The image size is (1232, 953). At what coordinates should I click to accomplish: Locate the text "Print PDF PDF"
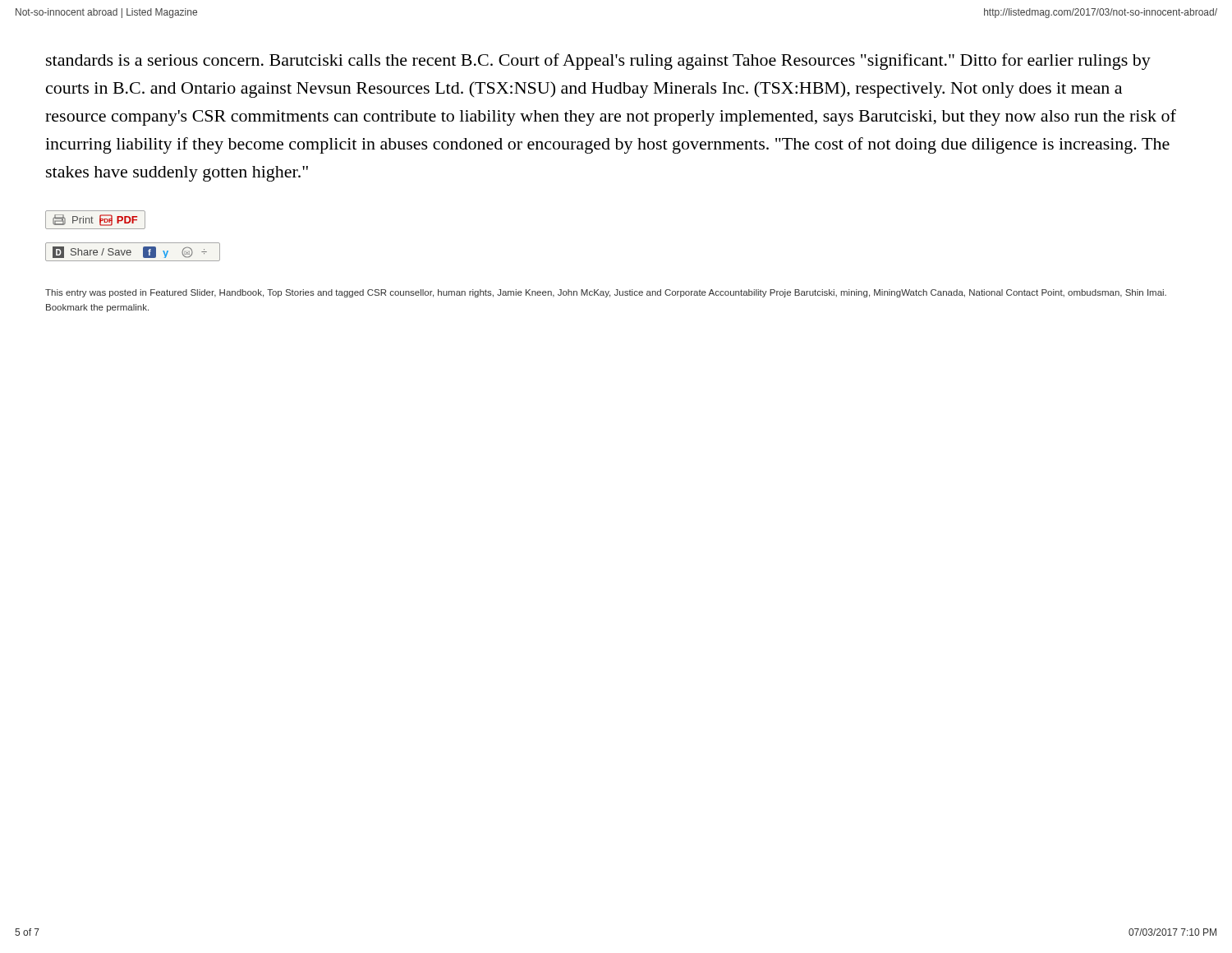[x=95, y=220]
